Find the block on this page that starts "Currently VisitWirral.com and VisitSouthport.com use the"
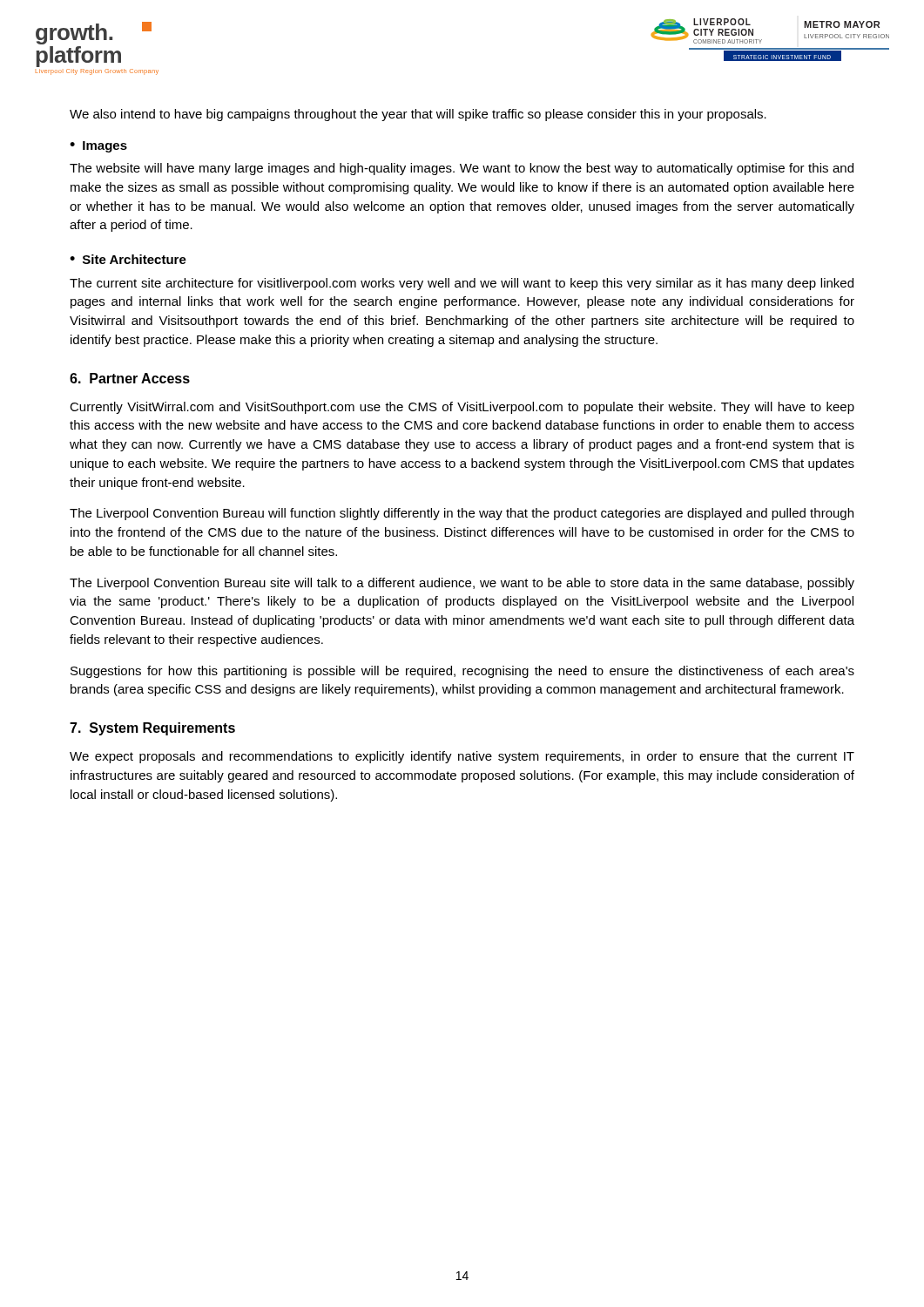The width and height of the screenshot is (924, 1307). point(462,444)
